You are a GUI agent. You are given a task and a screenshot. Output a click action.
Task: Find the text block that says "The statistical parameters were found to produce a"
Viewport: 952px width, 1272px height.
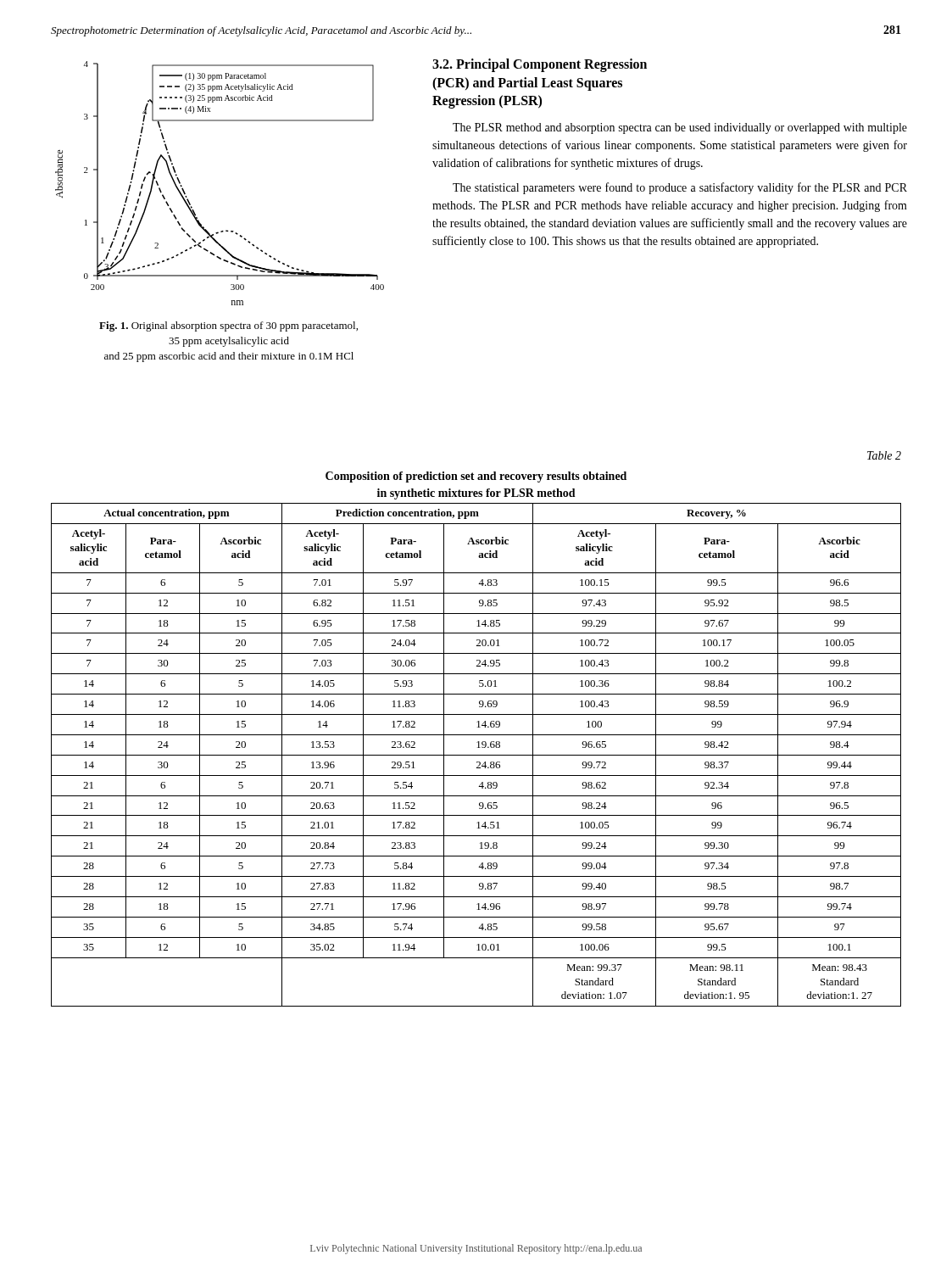(670, 214)
